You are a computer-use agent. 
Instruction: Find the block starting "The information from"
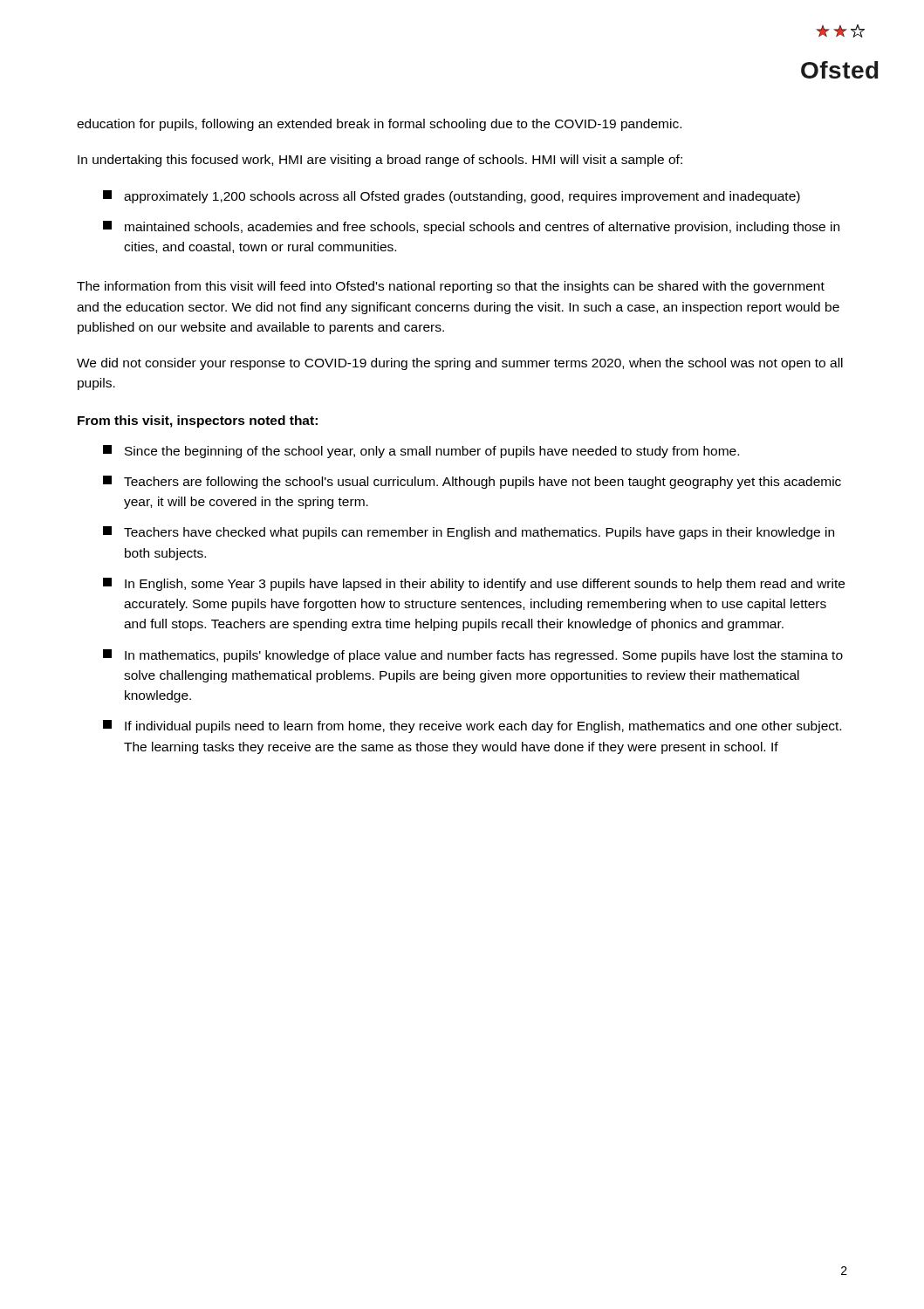(458, 306)
